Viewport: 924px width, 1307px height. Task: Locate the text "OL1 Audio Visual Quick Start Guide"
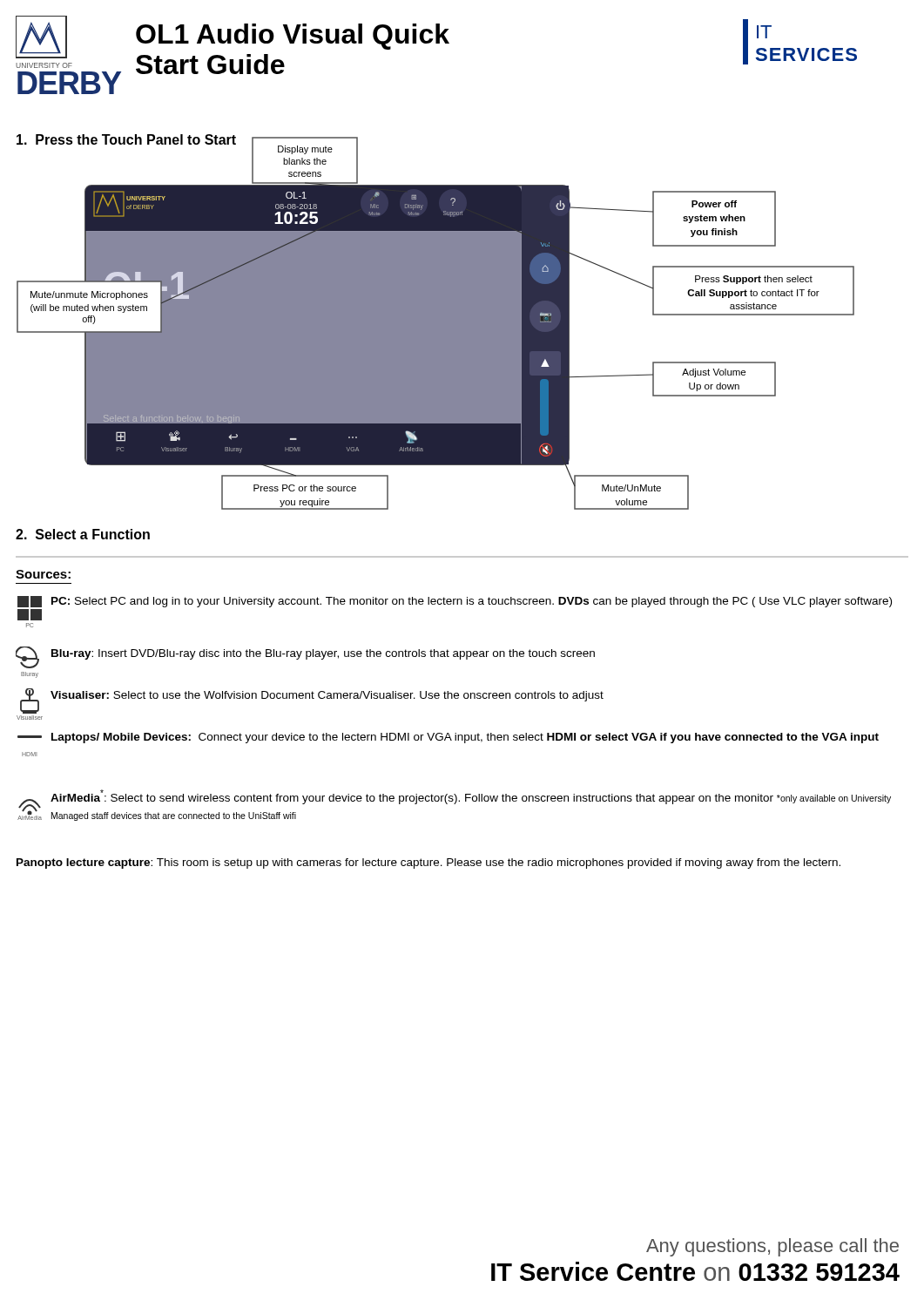[434, 50]
